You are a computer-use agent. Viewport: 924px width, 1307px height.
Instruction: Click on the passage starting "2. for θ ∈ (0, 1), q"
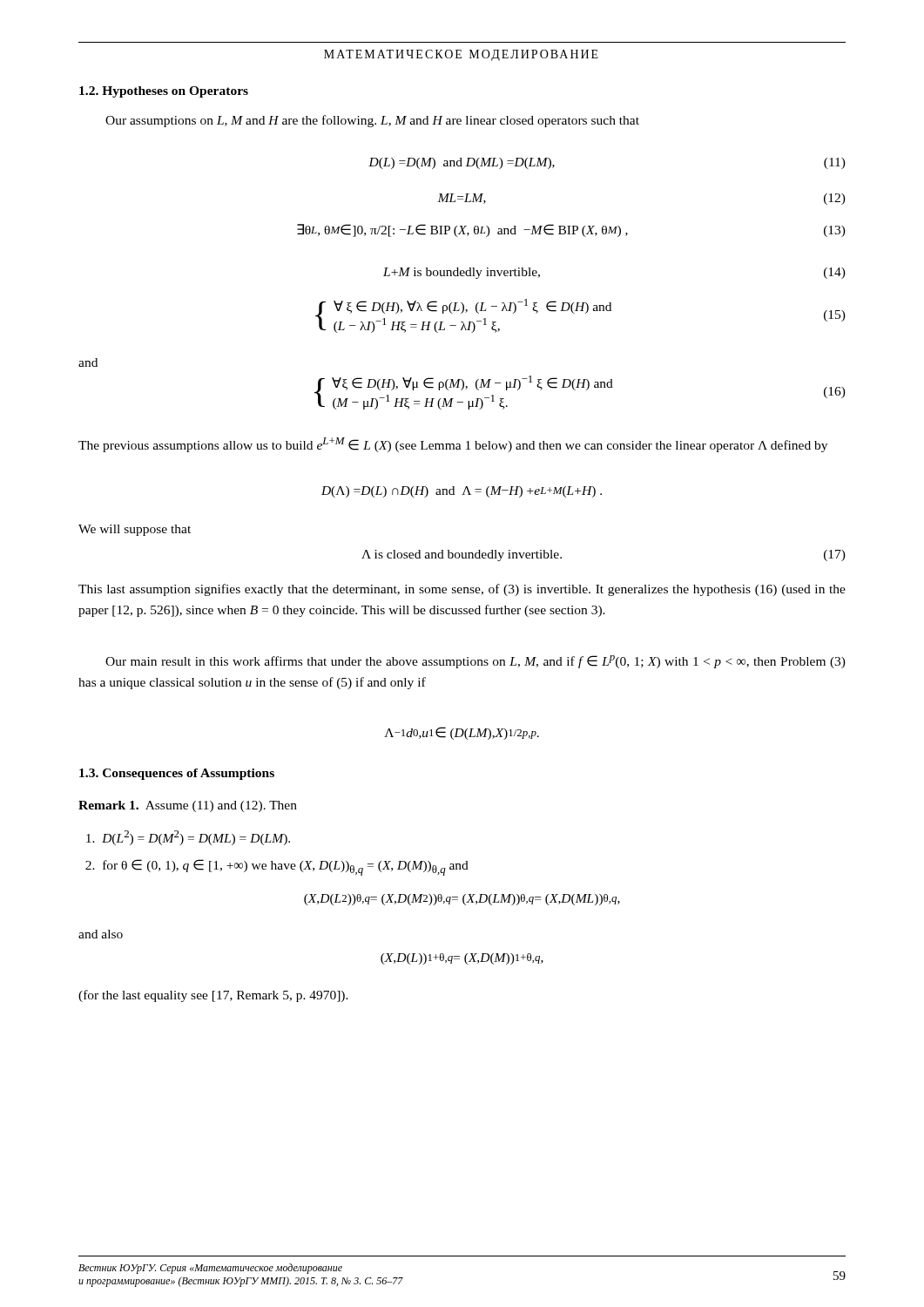coord(273,867)
